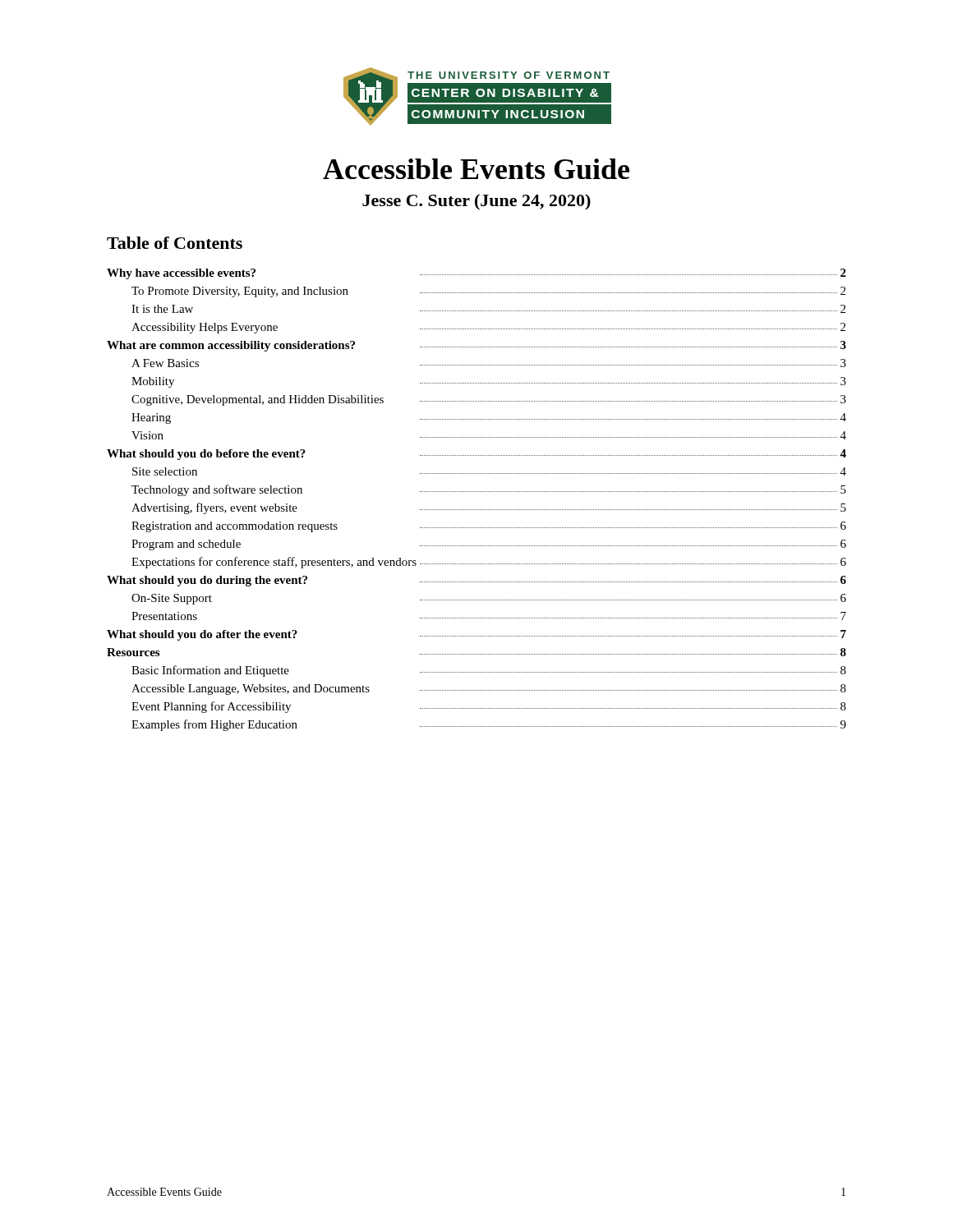Click where it says "Cognitive, Developmental, and Hidden Disabilities 3"
Image resolution: width=953 pixels, height=1232 pixels.
coord(476,399)
